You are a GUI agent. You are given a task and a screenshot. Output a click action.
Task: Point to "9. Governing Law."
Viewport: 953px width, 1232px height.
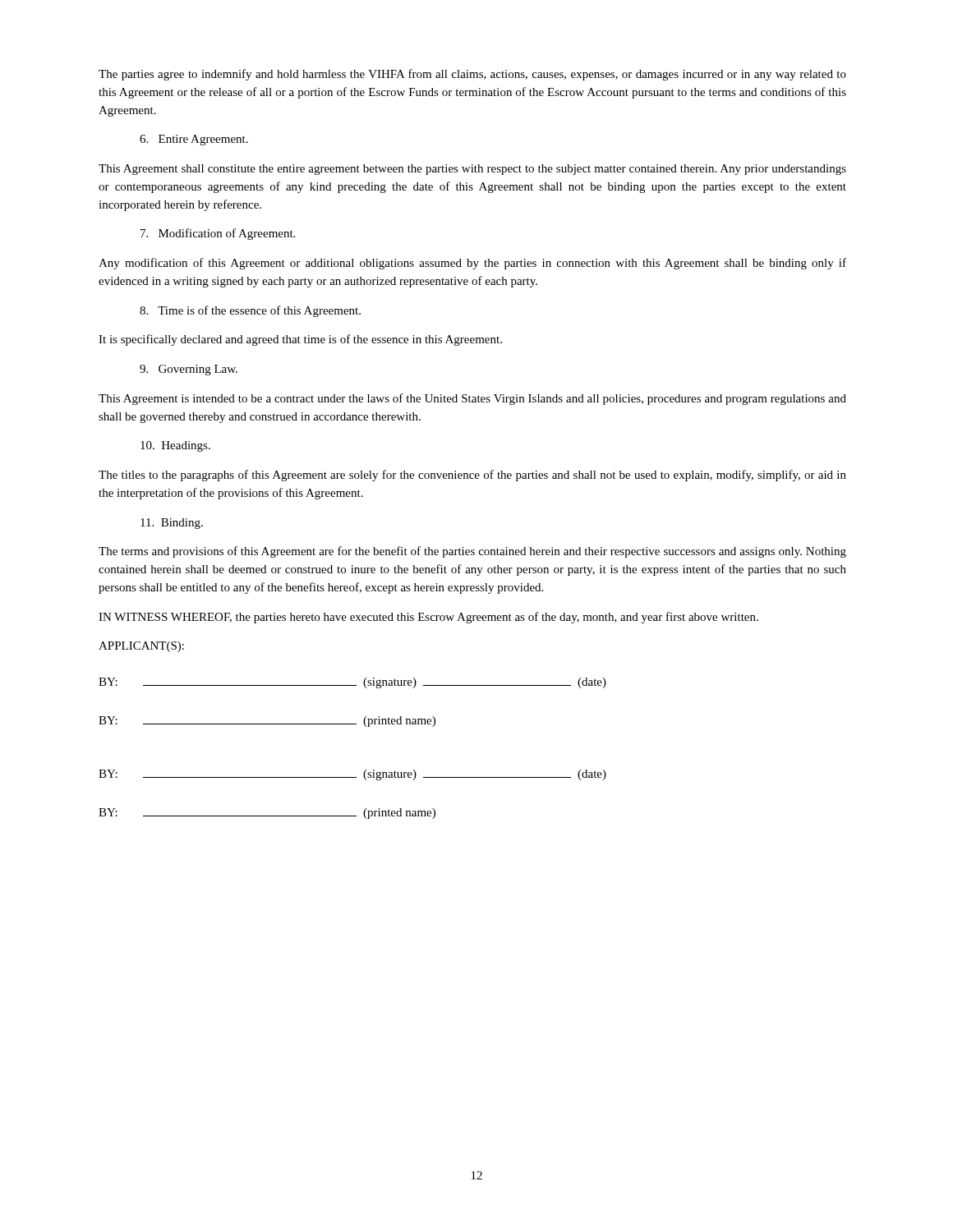(x=189, y=369)
